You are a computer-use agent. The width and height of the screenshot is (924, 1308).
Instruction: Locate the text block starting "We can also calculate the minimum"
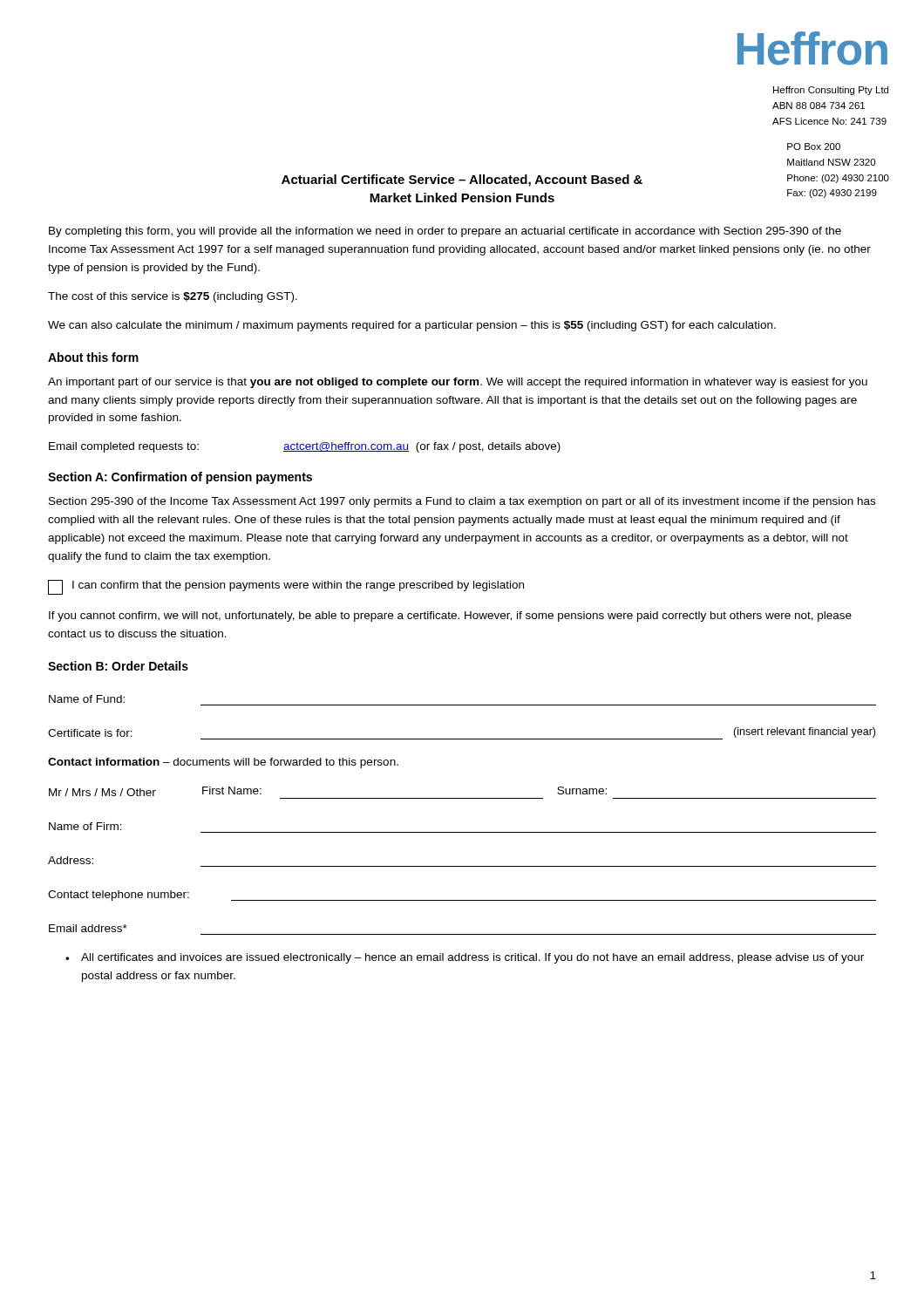pos(412,325)
